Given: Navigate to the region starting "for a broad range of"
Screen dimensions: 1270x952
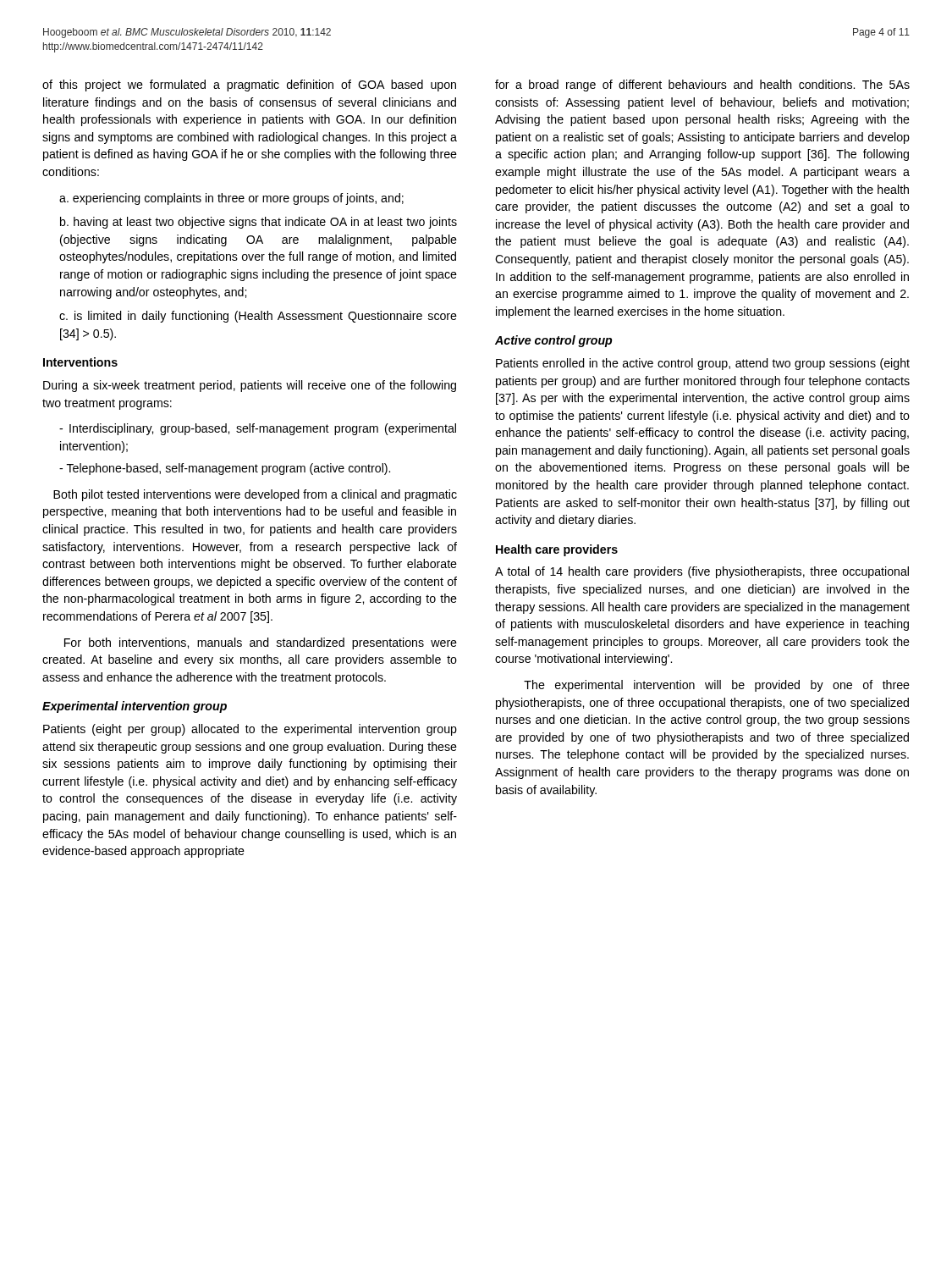Looking at the screenshot, I should point(702,198).
